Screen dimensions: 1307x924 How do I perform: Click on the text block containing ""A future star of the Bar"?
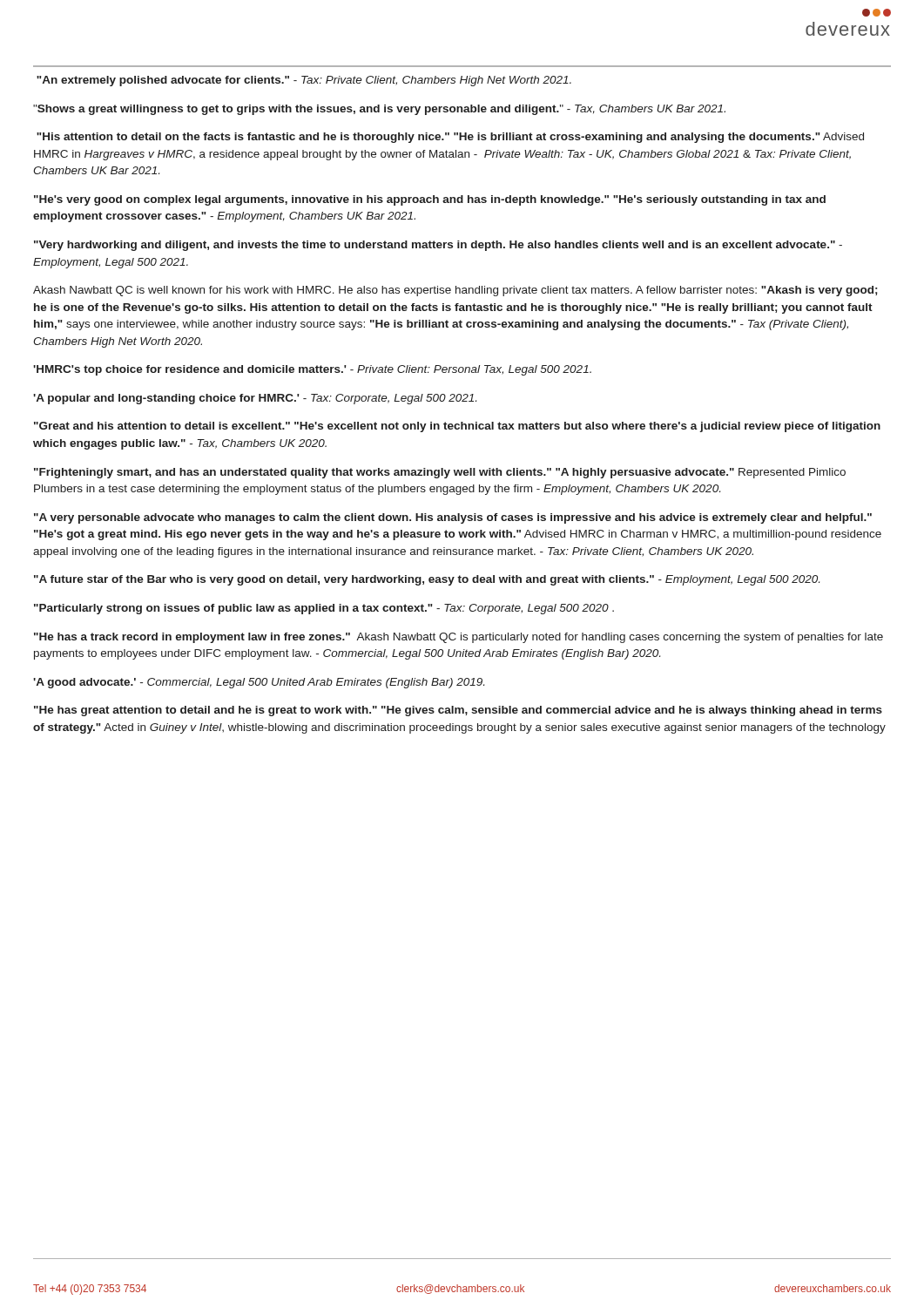click(427, 579)
